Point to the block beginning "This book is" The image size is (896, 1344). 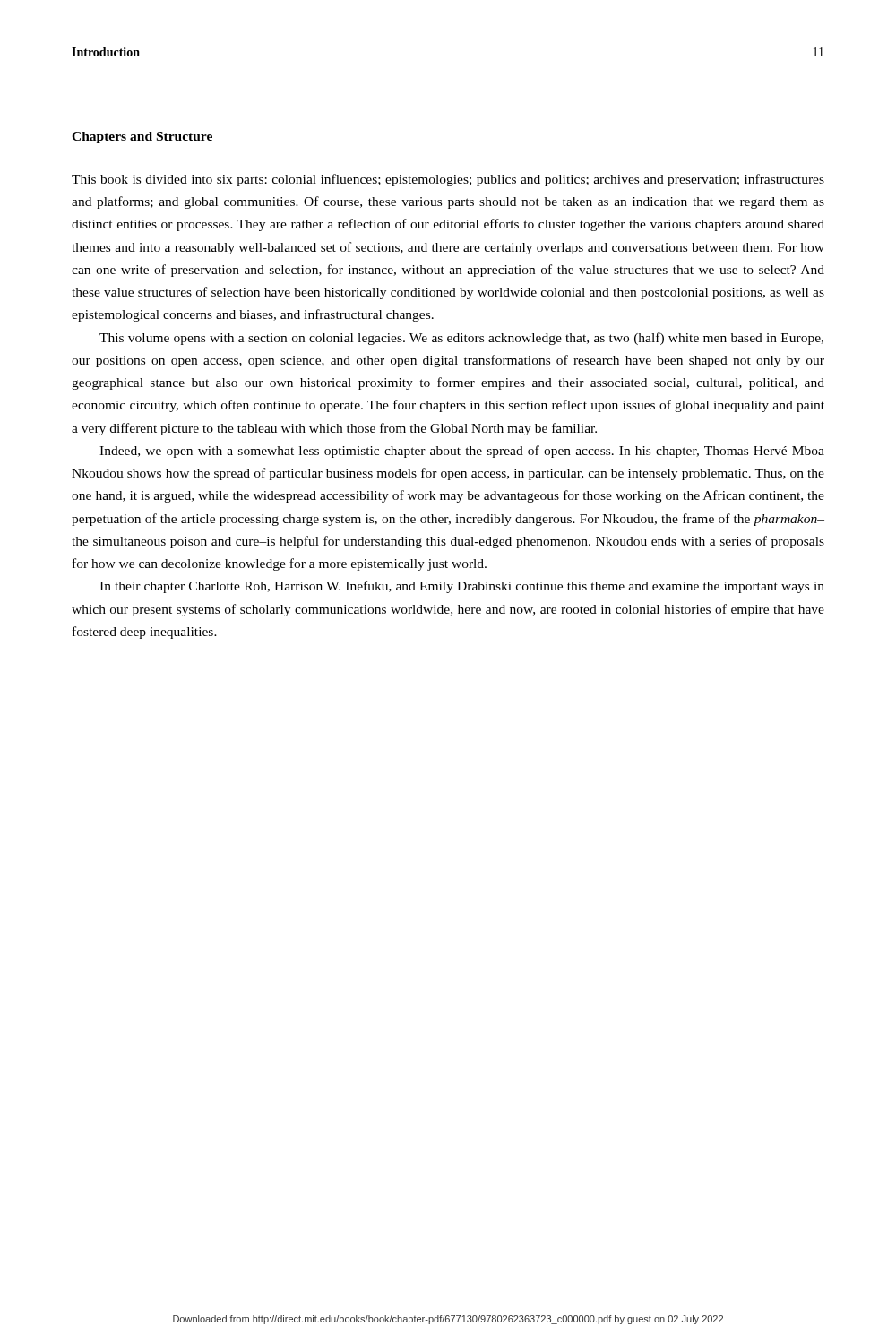click(448, 246)
